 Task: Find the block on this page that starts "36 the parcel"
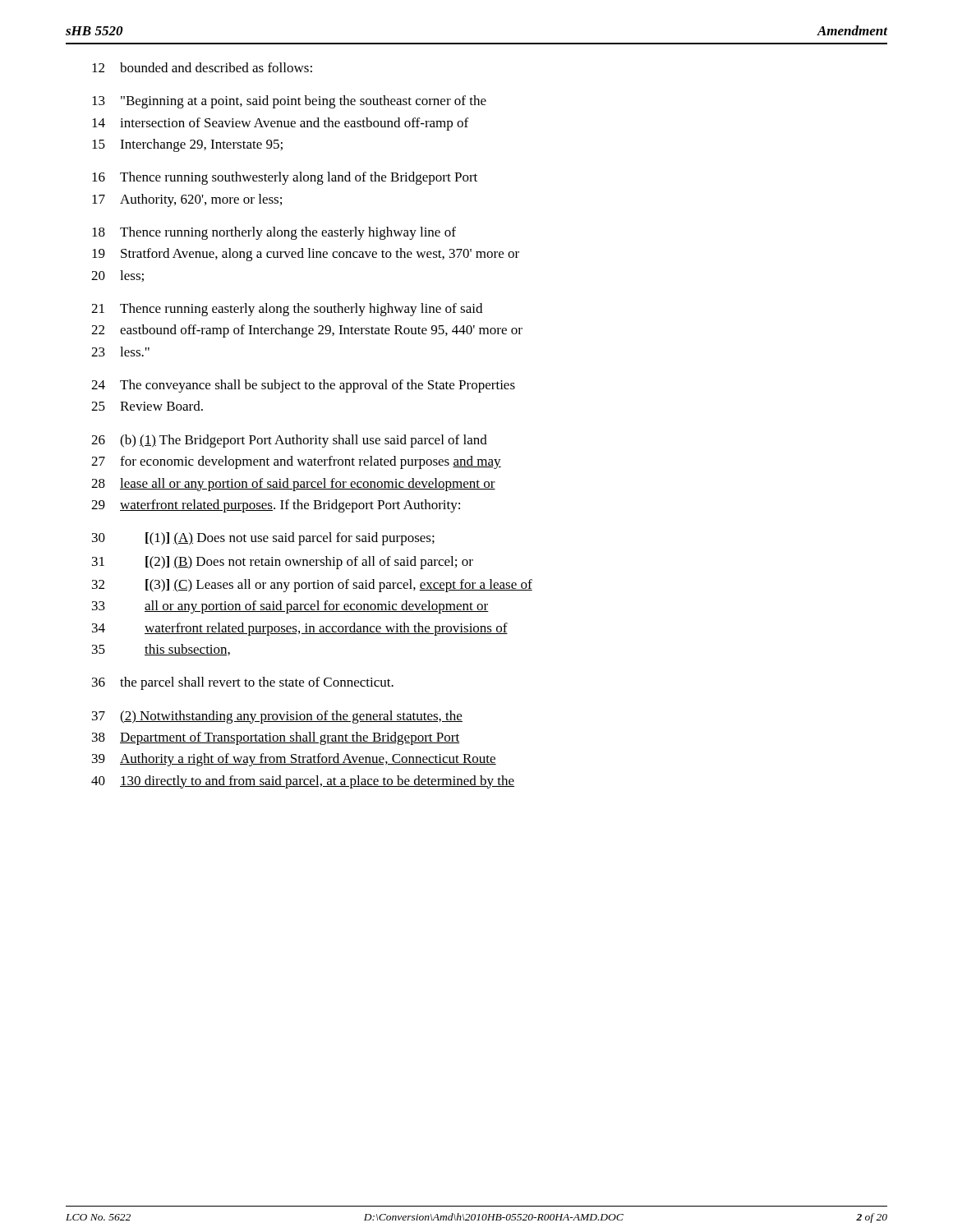243,683
